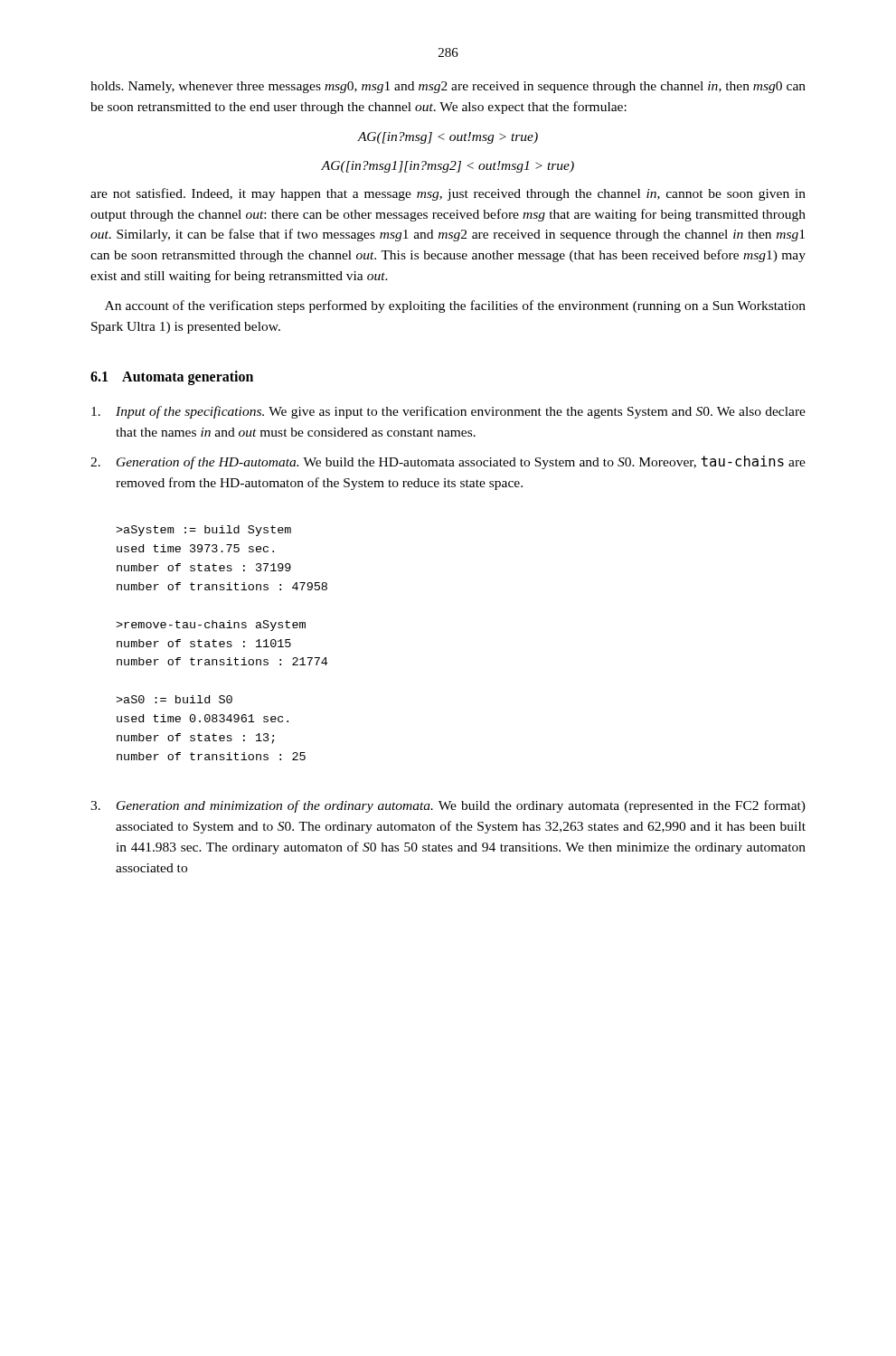Point to the block beginning "An account of the verification steps performed by"
The height and width of the screenshot is (1356, 896).
[x=448, y=316]
